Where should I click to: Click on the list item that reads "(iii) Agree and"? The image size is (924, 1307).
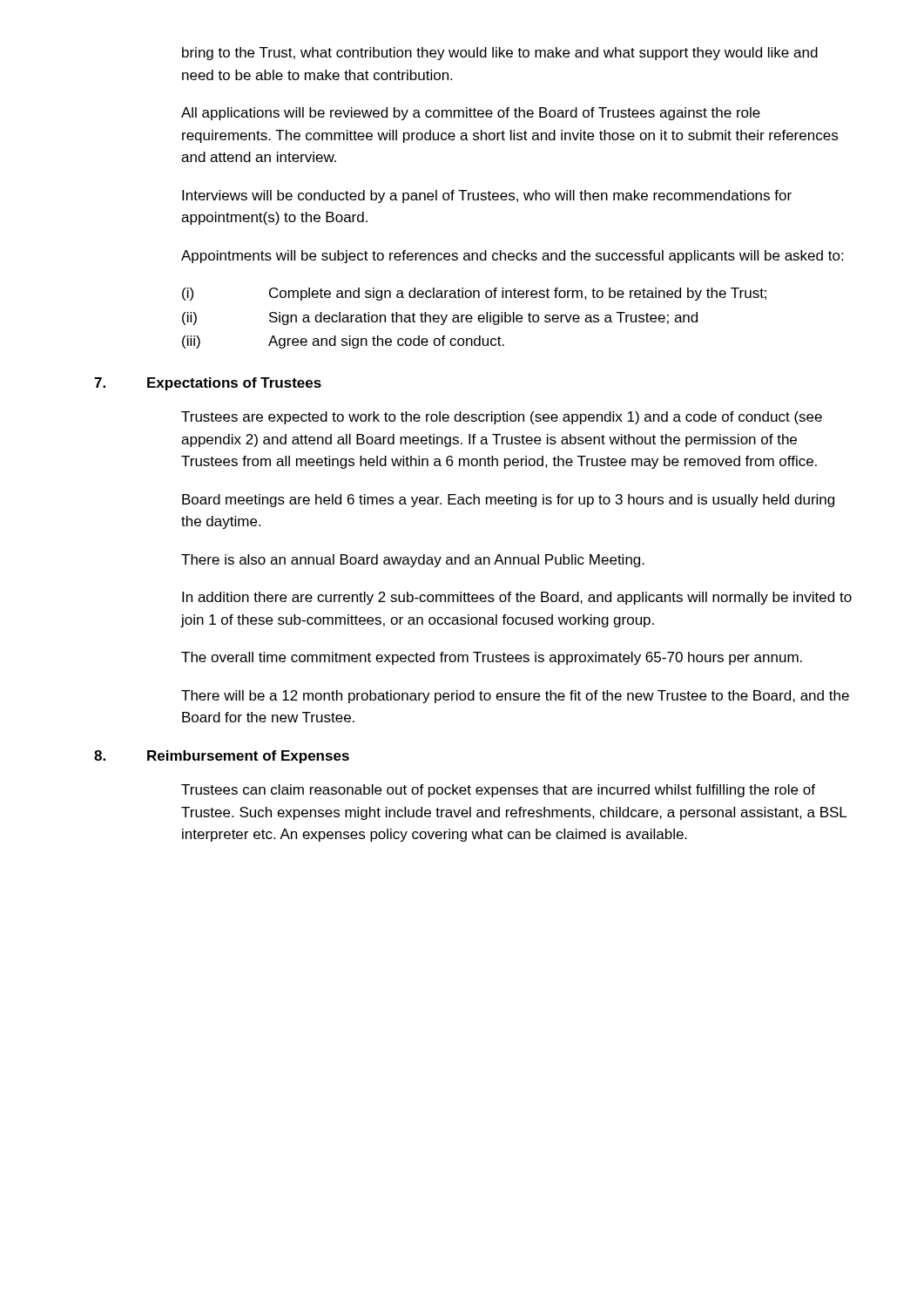click(x=343, y=342)
